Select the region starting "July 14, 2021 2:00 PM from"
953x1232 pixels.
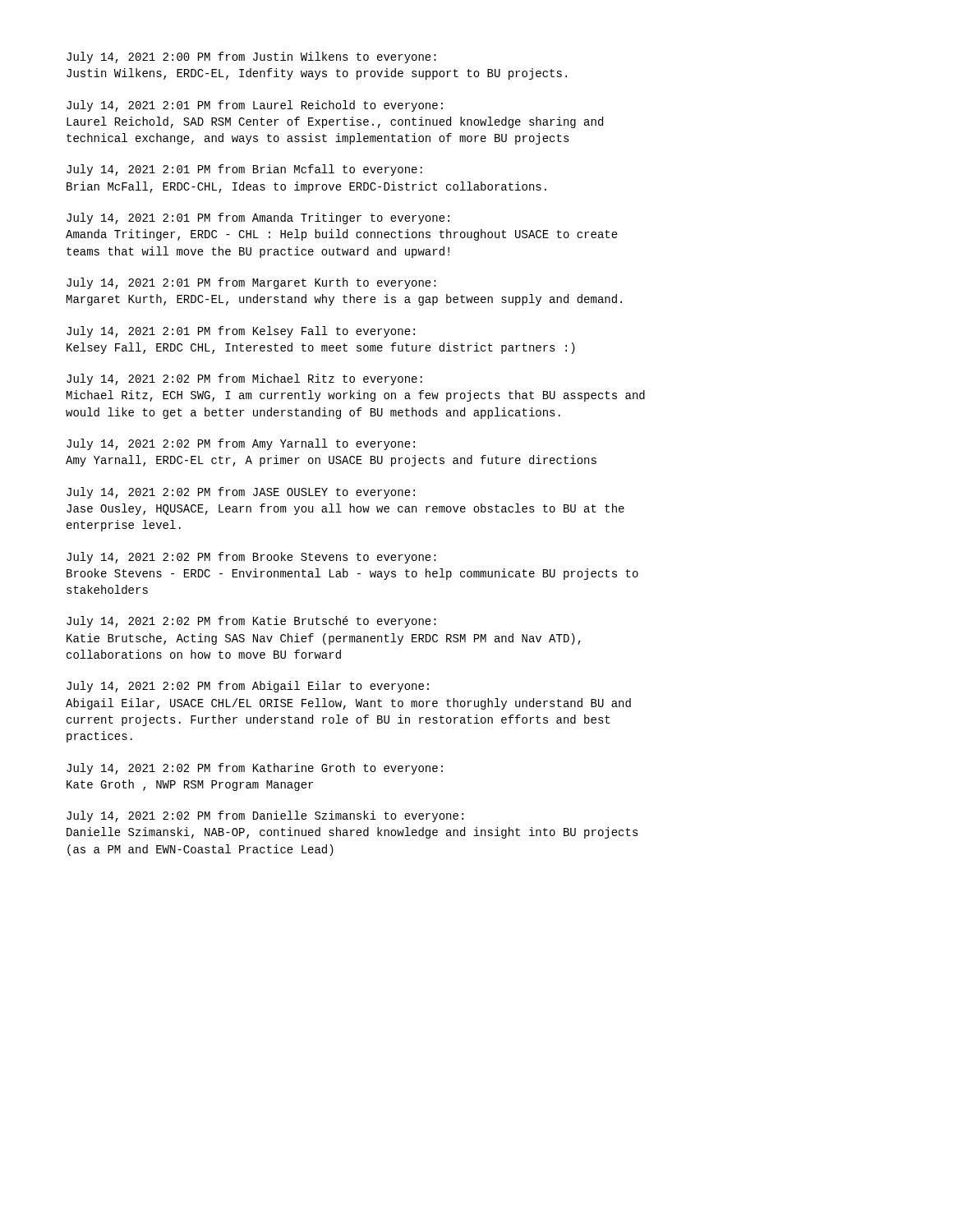point(476,66)
